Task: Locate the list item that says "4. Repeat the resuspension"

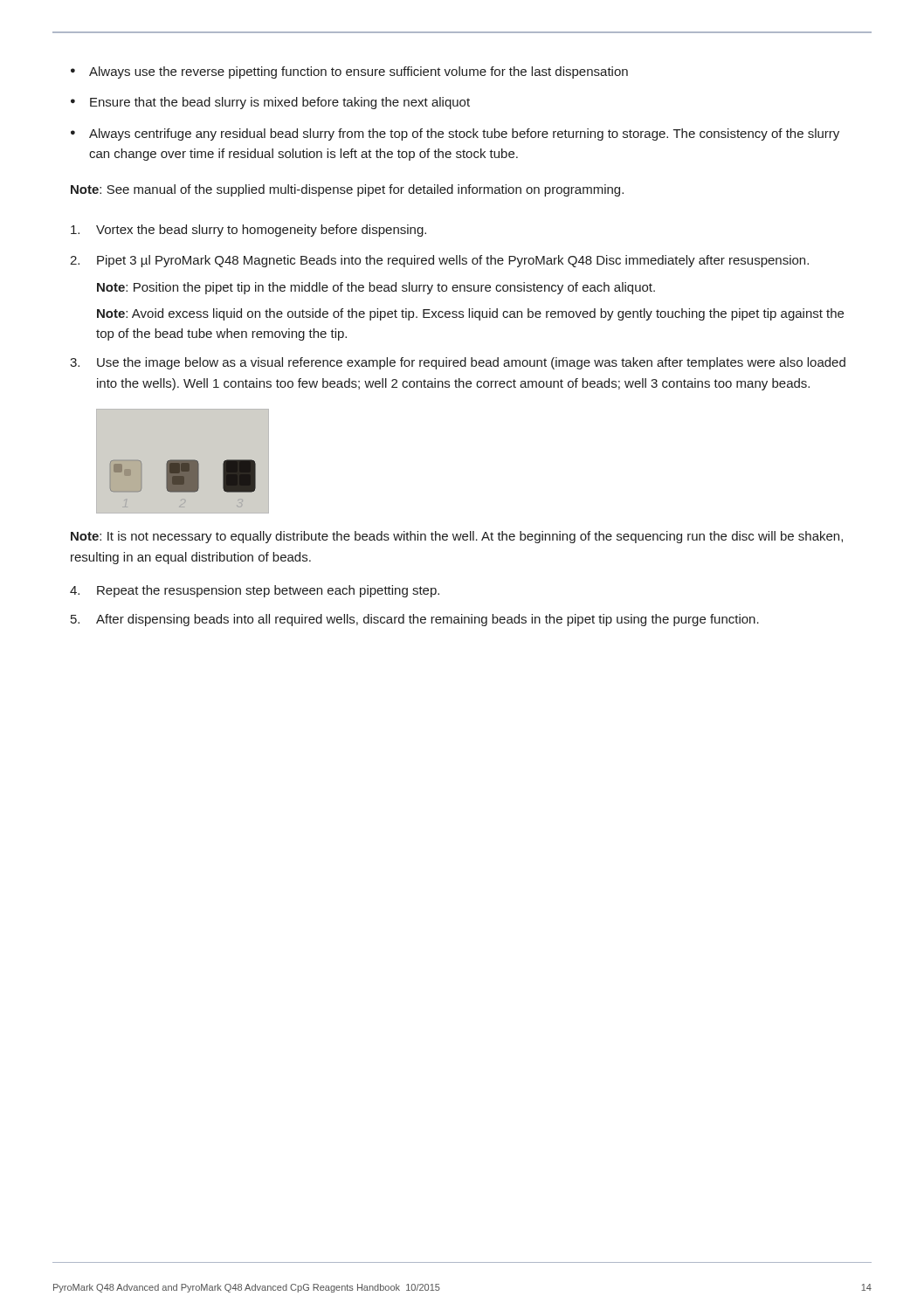Action: [255, 590]
